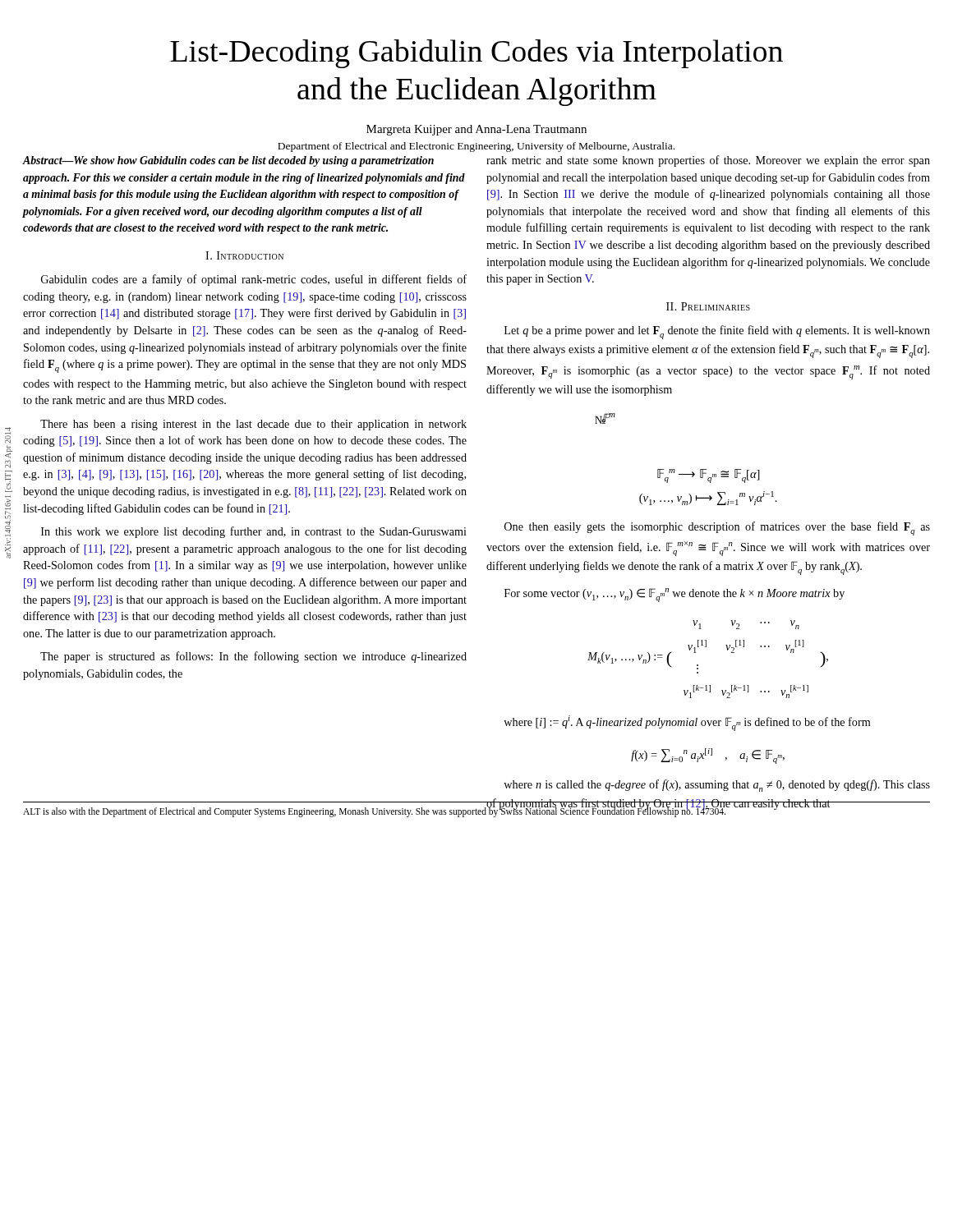Click the formula that begins "𝔽 m № 𝔽qm ⟶ 𝔽qm ≅ 𝔽q[α]"
This screenshot has width=953, height=1232.
[708, 458]
